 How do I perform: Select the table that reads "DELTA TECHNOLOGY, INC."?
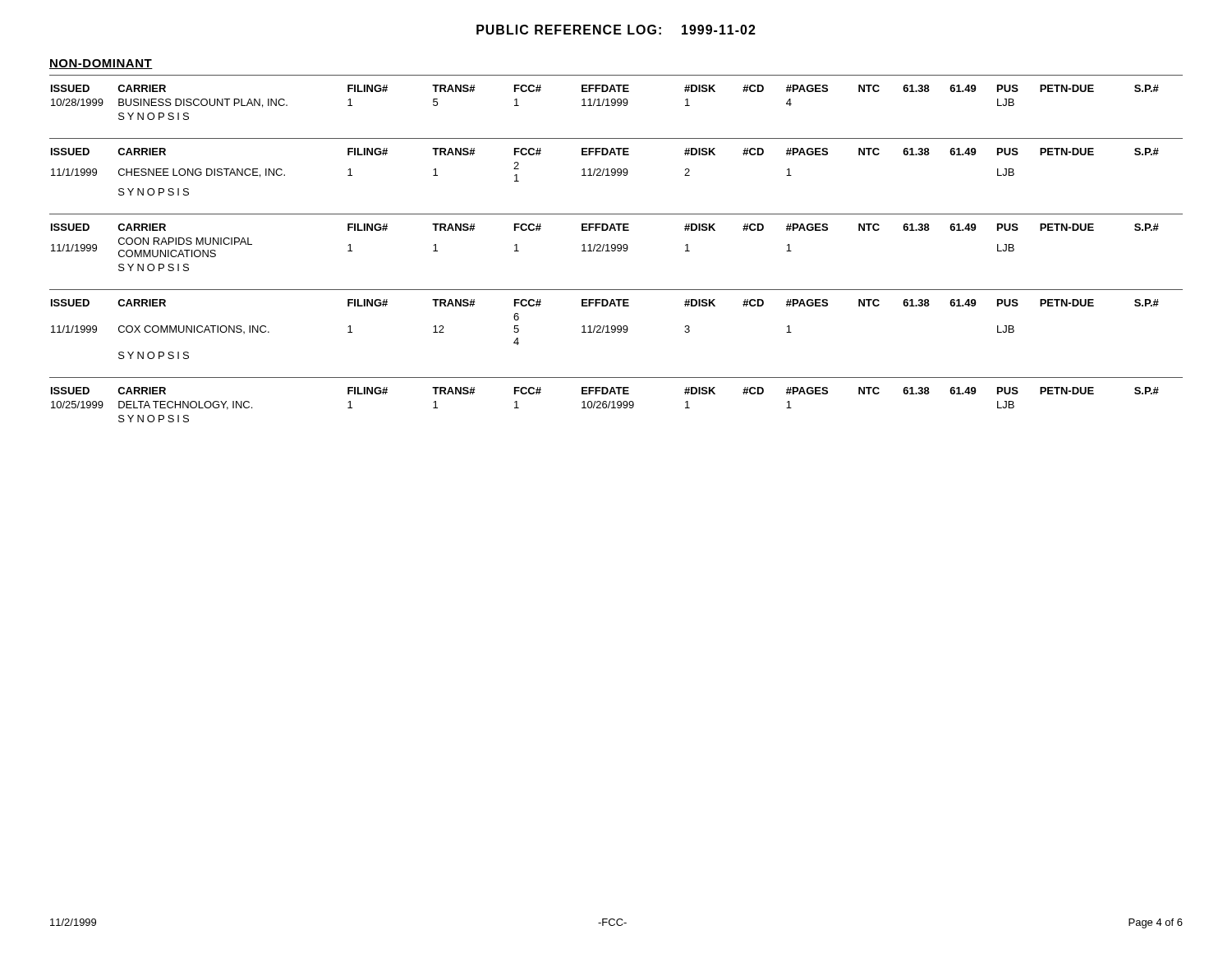click(x=616, y=401)
